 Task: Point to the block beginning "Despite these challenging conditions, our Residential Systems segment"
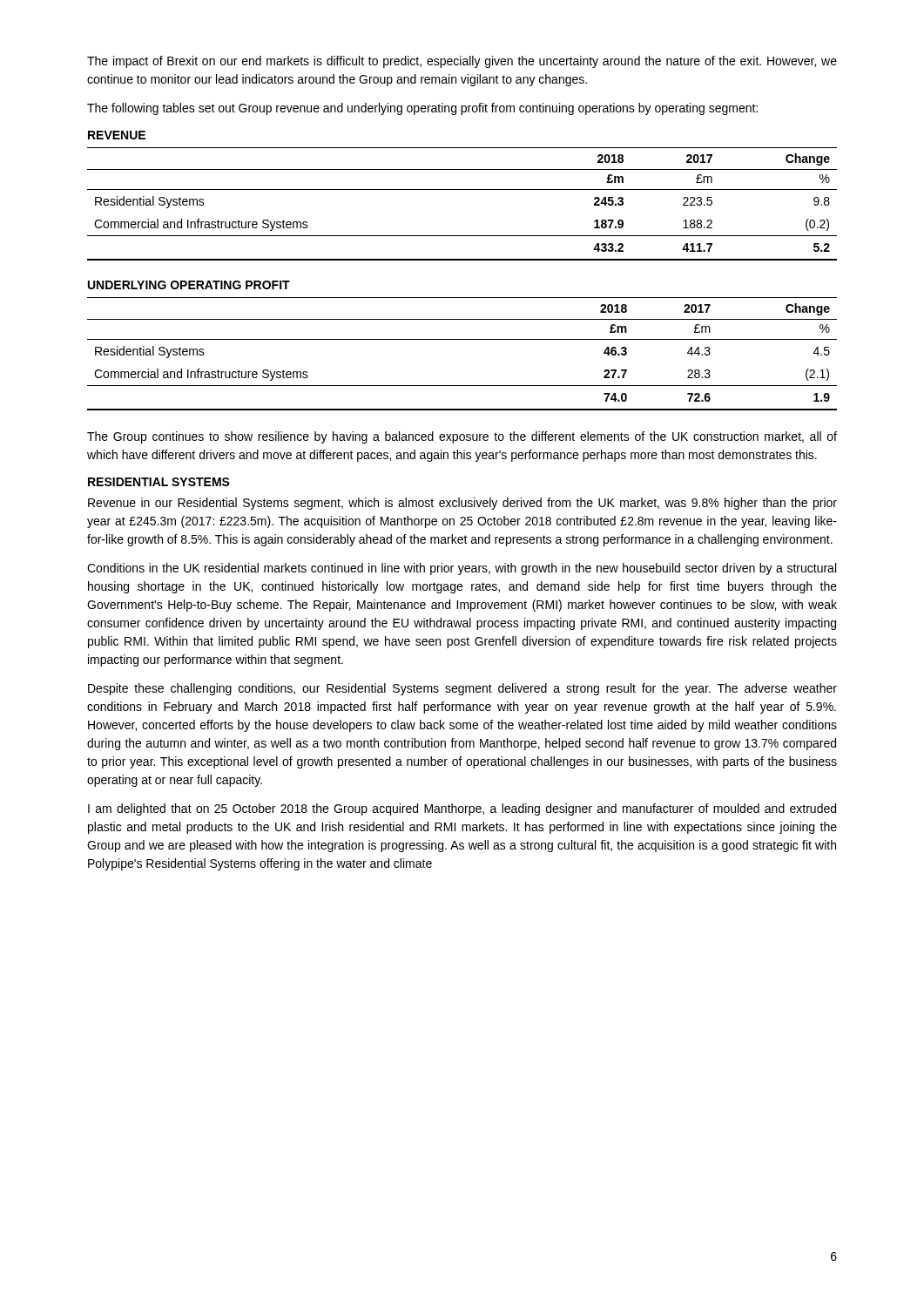(462, 735)
